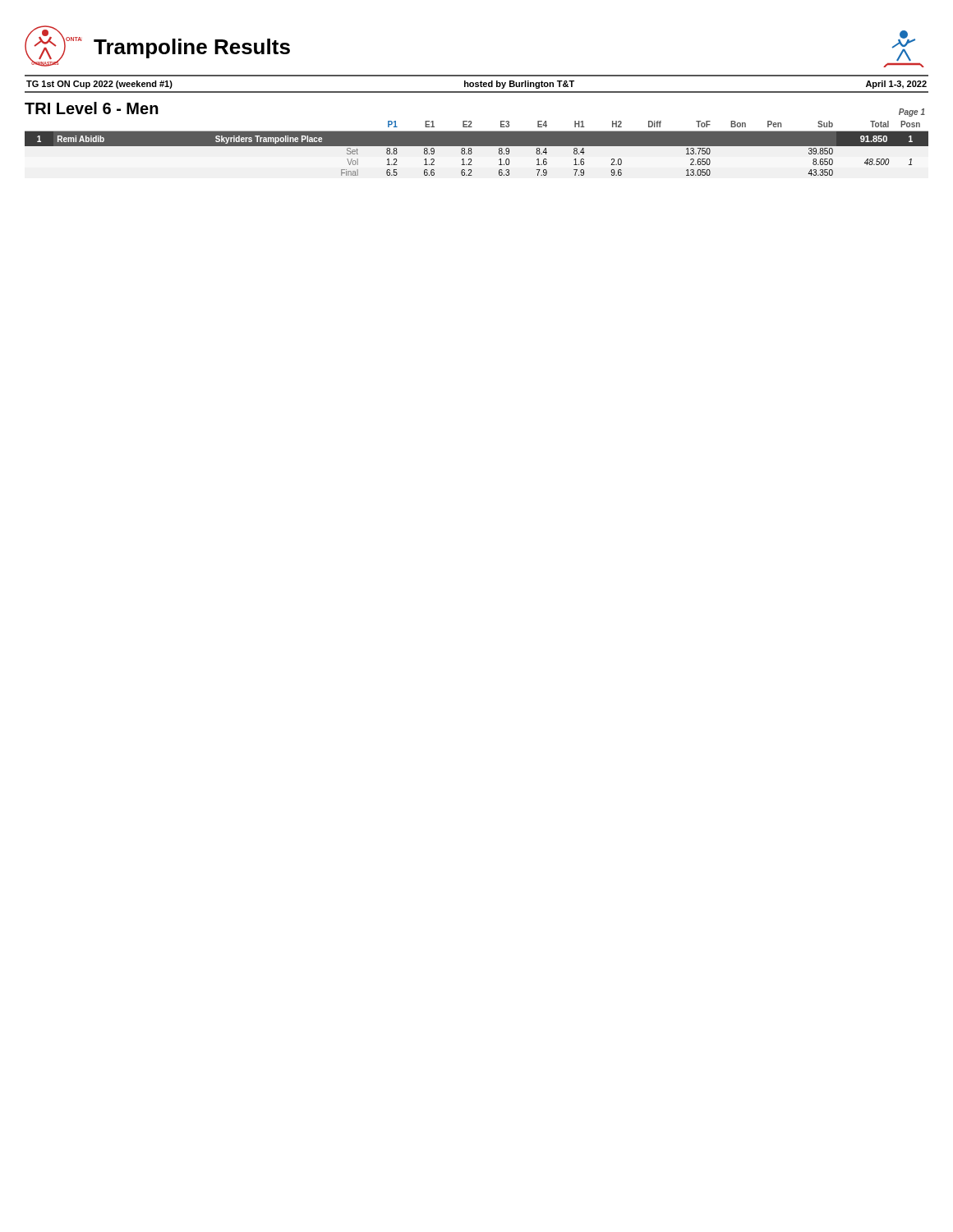Select the logo
This screenshot has width=953, height=1232.
tap(53, 47)
